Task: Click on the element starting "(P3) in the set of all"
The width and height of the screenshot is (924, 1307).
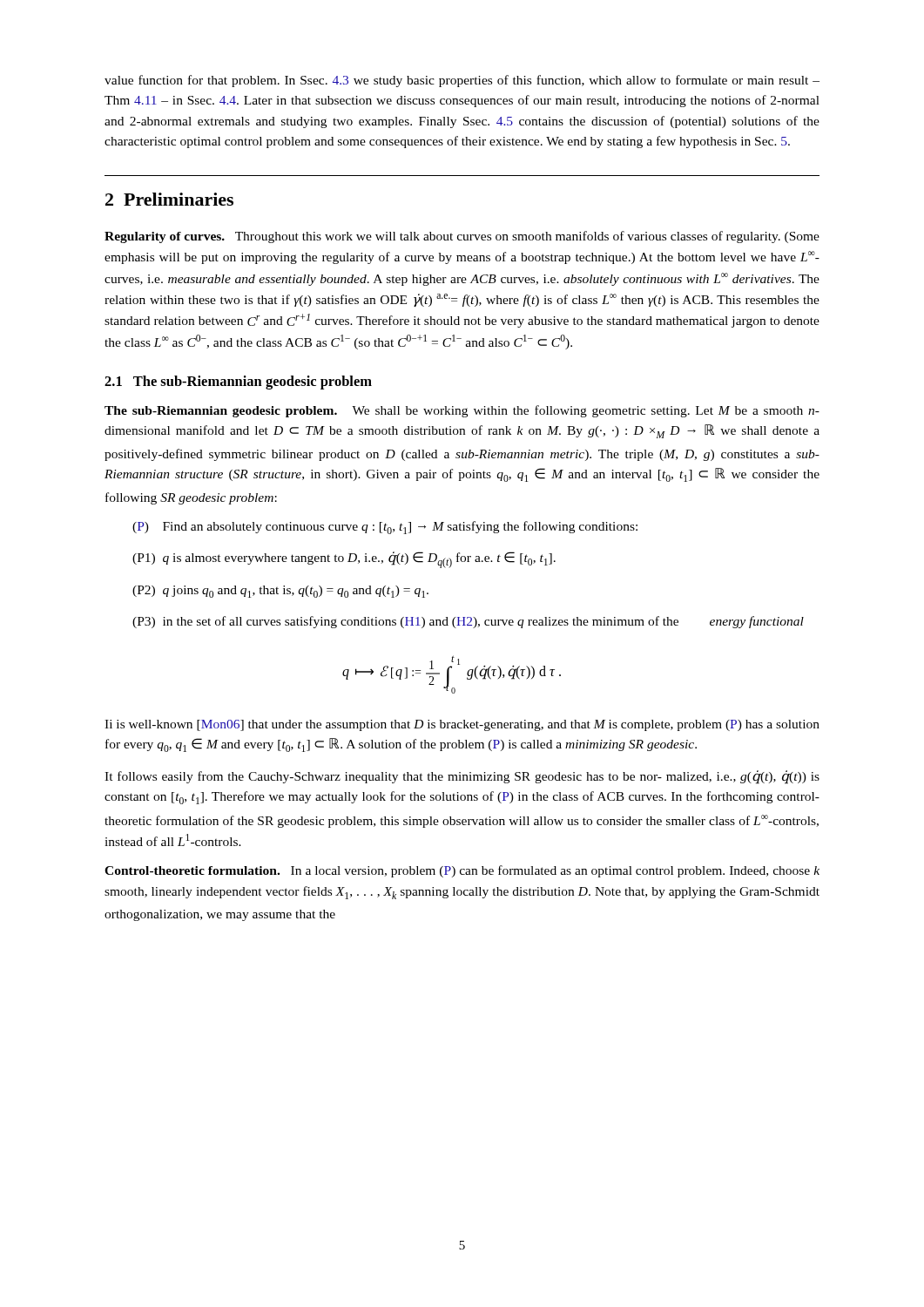Action: [x=476, y=621]
